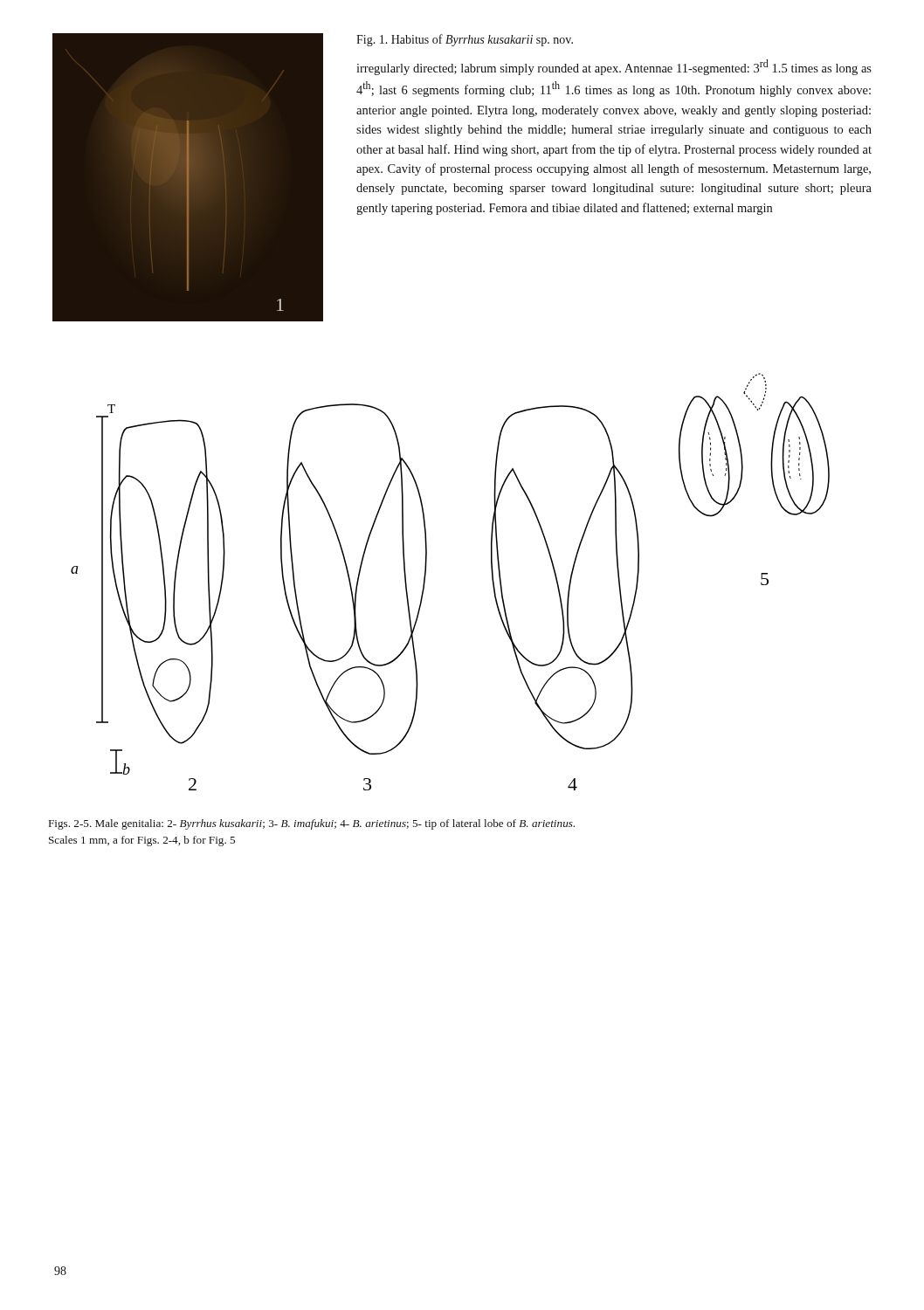The width and height of the screenshot is (924, 1310).
Task: Select the block starting "irregularly directed; labrum simply rounded at apex."
Action: pyautogui.click(x=614, y=136)
